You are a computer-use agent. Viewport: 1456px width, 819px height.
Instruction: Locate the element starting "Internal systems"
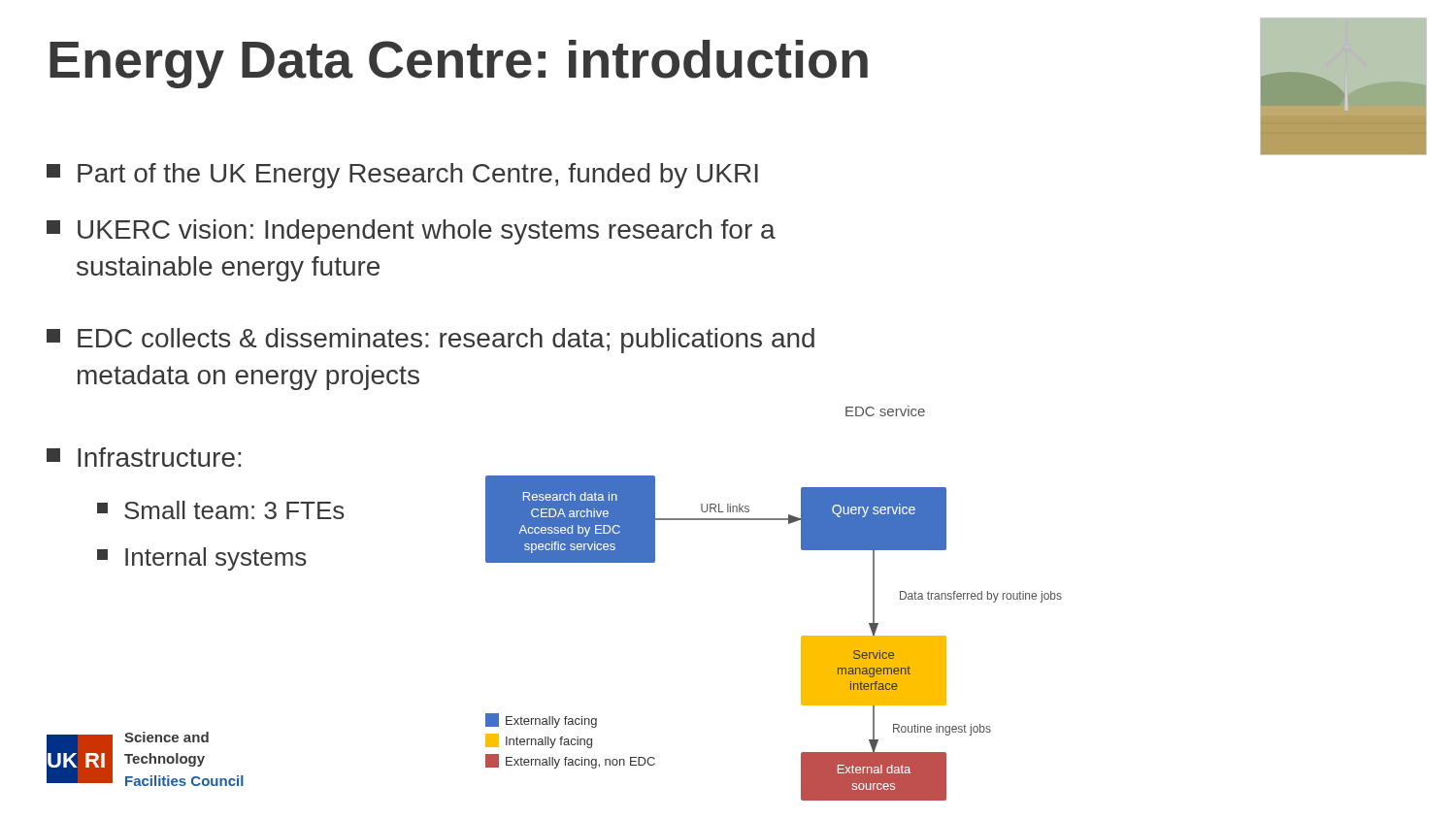click(x=202, y=558)
